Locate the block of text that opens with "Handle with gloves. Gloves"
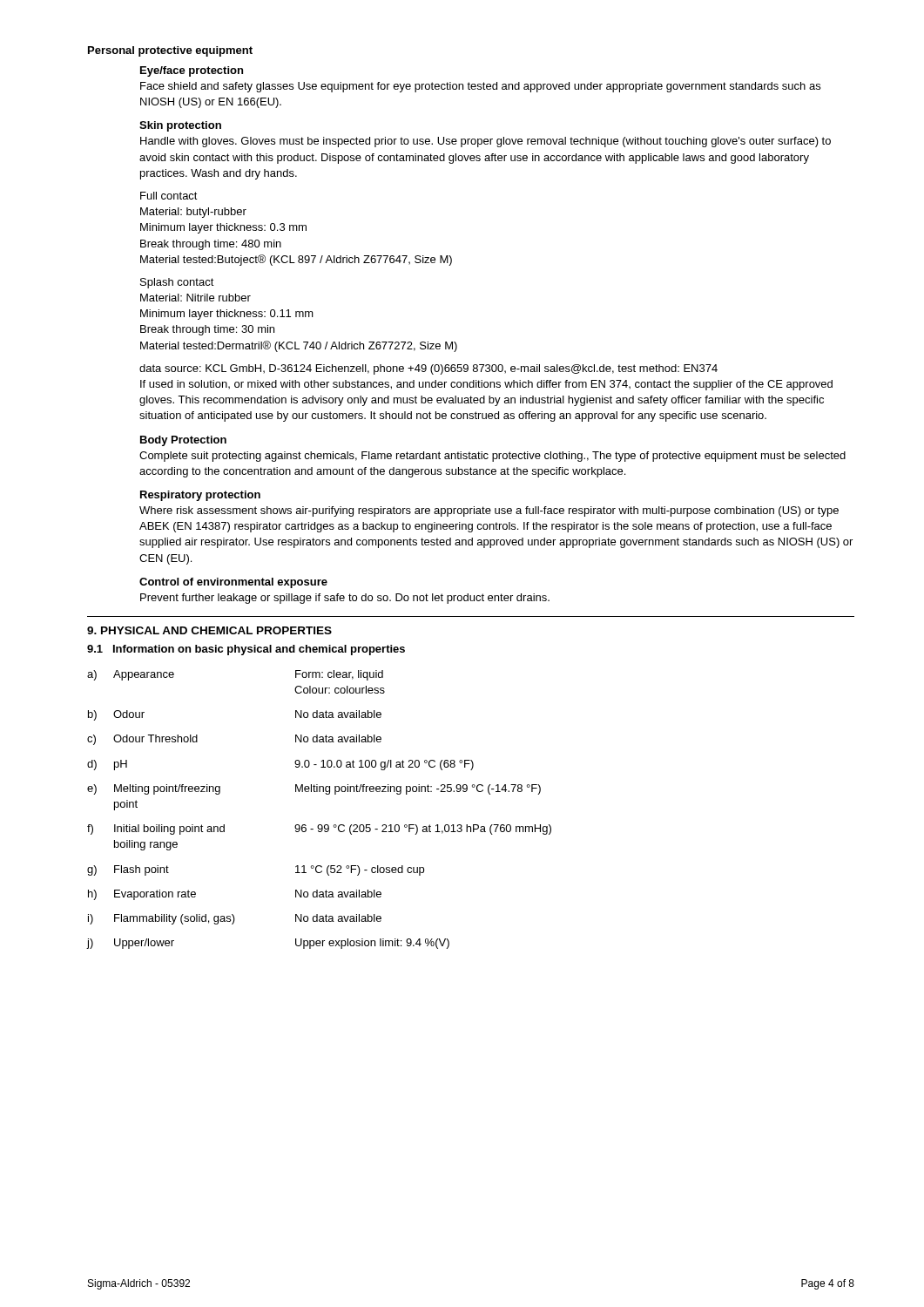The image size is (924, 1307). [x=485, y=157]
